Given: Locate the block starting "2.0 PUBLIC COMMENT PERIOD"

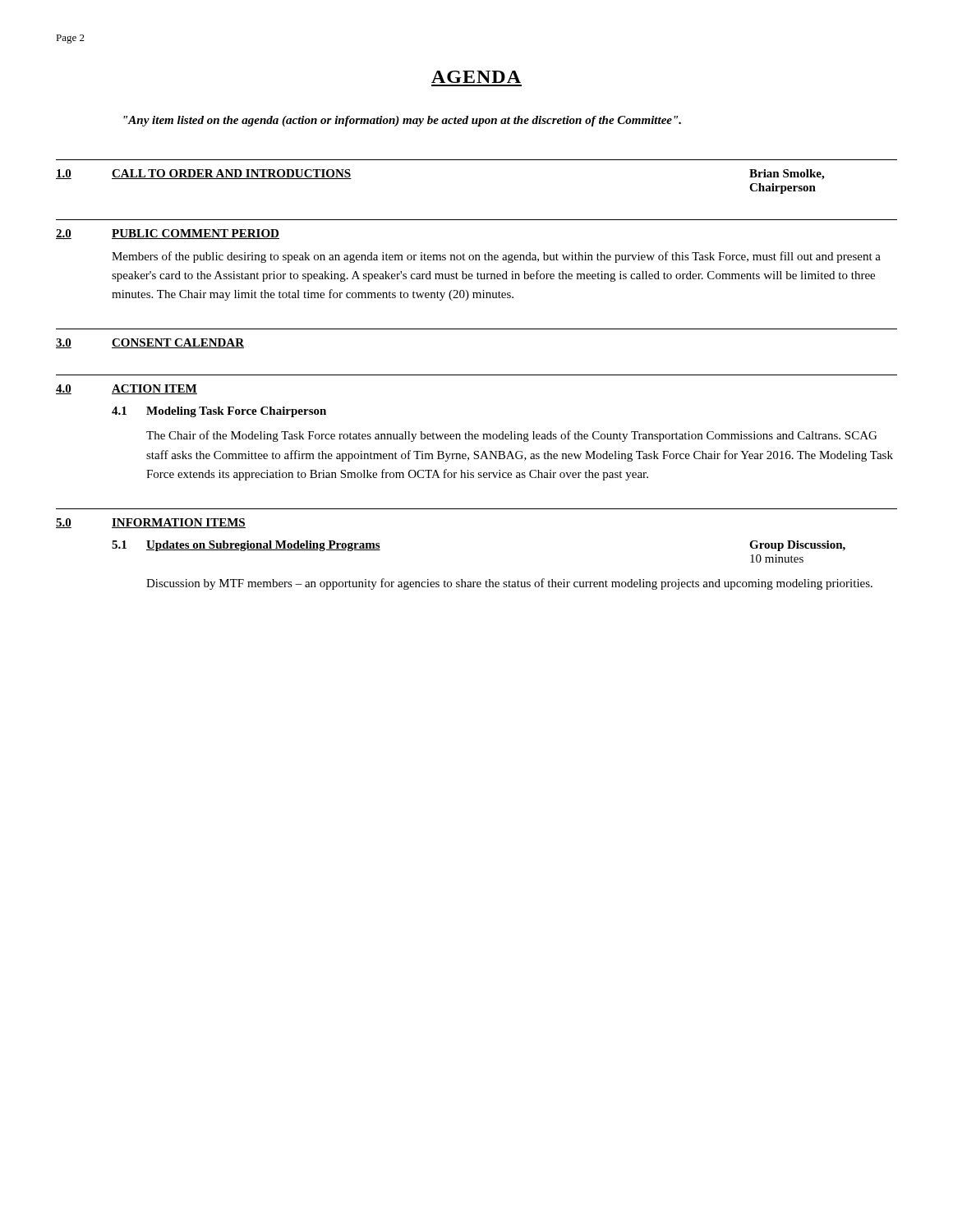Looking at the screenshot, I should 168,234.
